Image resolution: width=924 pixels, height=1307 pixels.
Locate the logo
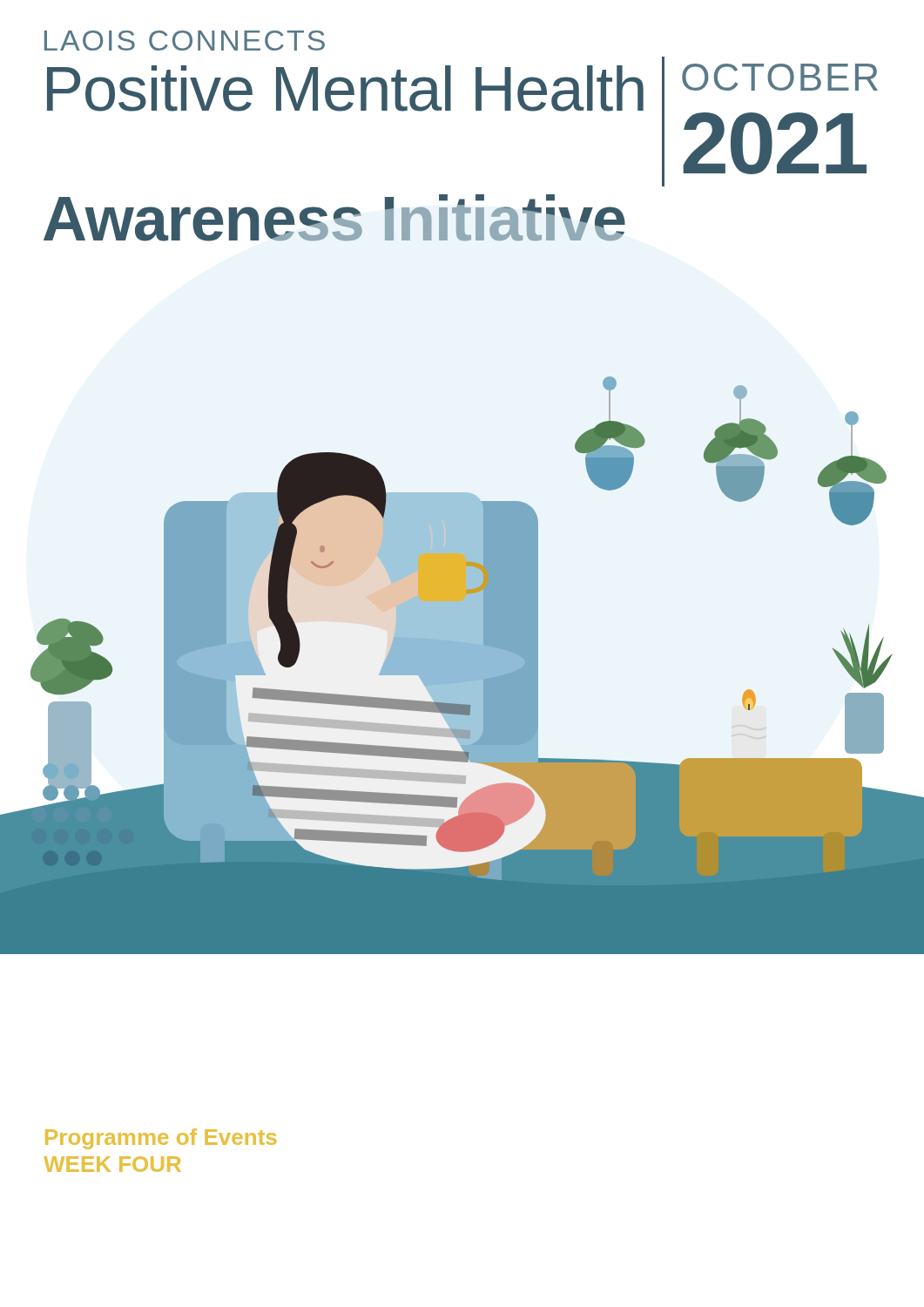point(755,1201)
